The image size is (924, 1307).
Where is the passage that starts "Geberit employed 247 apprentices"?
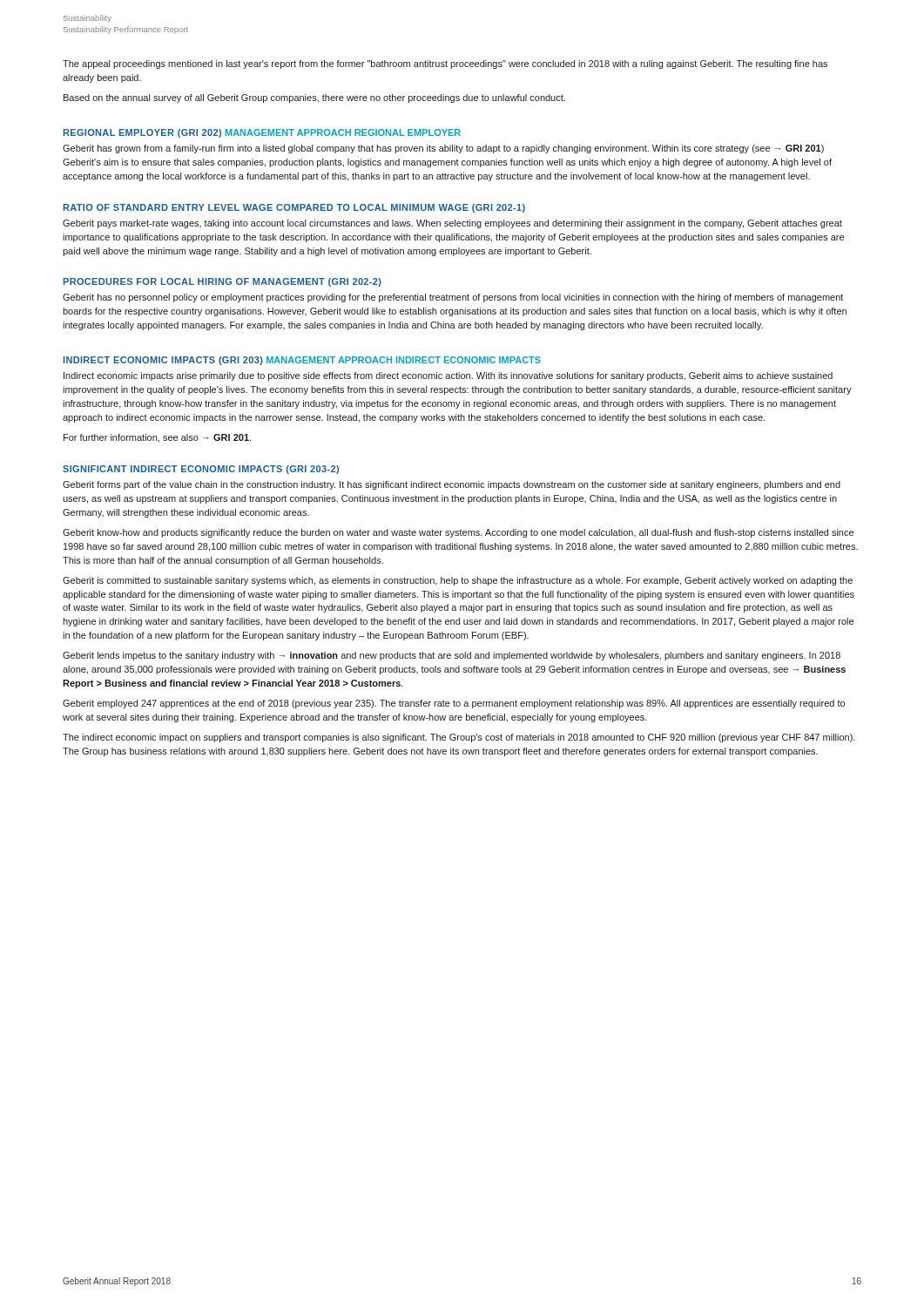pyautogui.click(x=462, y=711)
